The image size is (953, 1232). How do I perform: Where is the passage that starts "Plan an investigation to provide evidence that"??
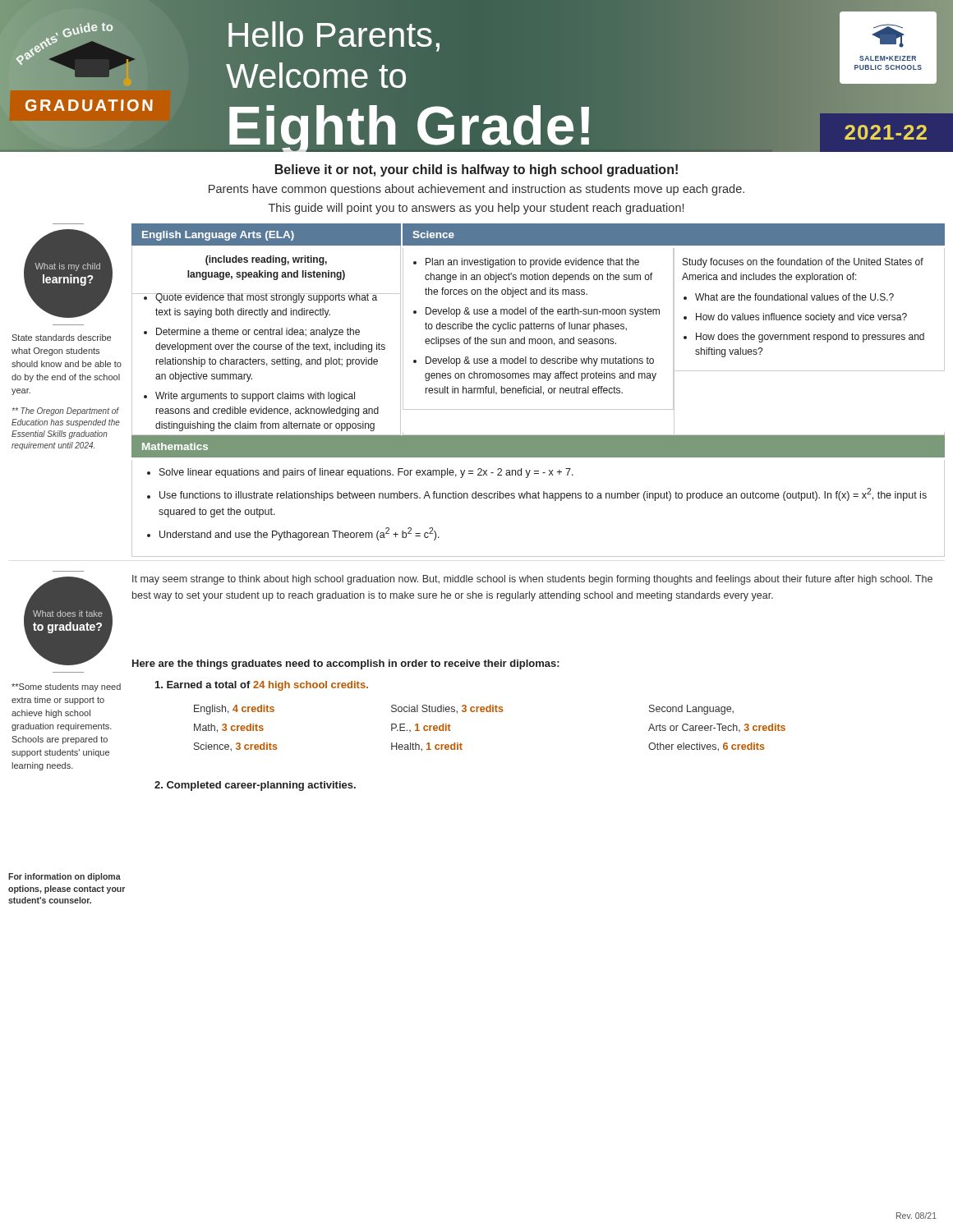click(538, 326)
